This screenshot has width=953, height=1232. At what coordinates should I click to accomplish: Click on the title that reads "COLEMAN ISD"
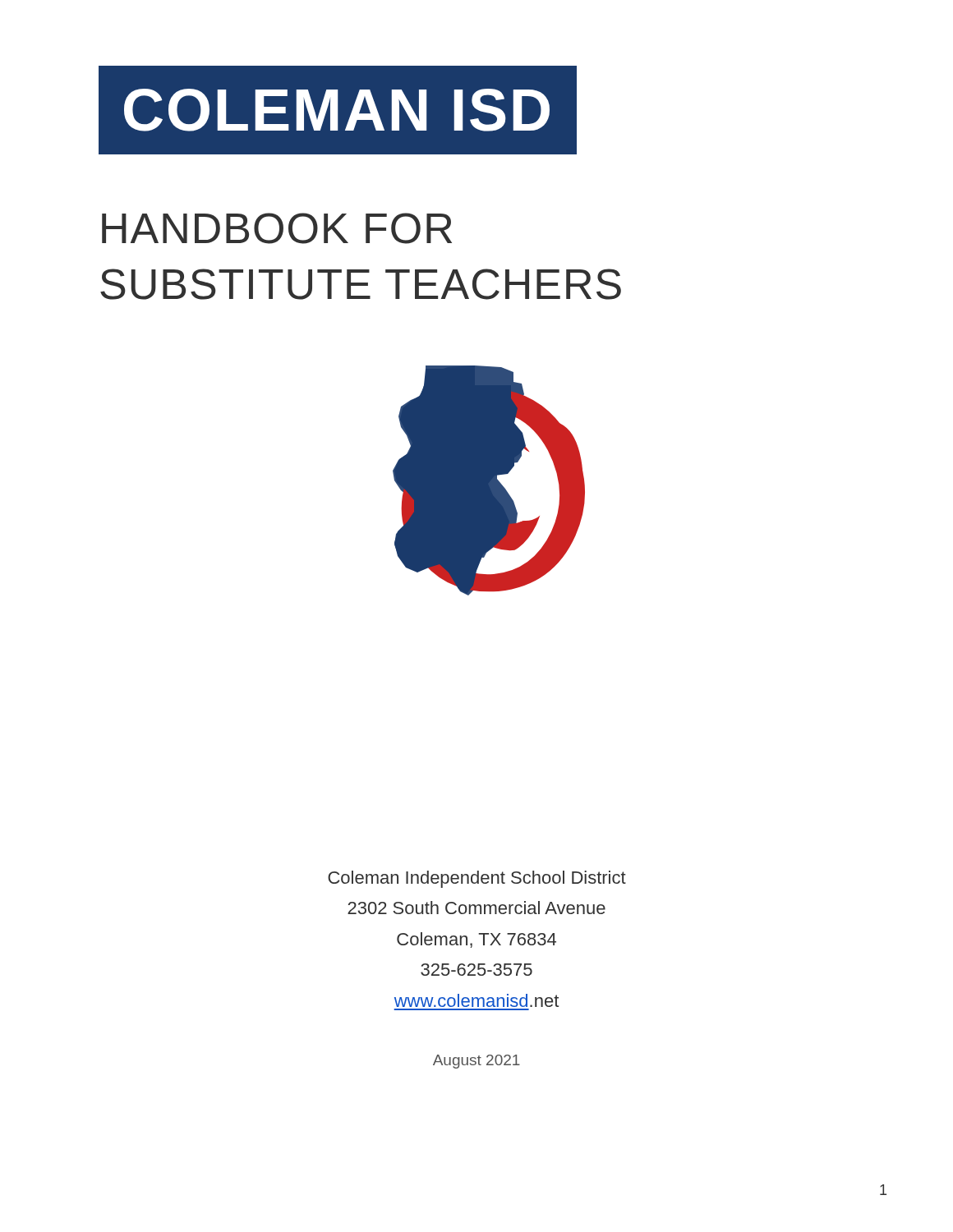click(338, 110)
